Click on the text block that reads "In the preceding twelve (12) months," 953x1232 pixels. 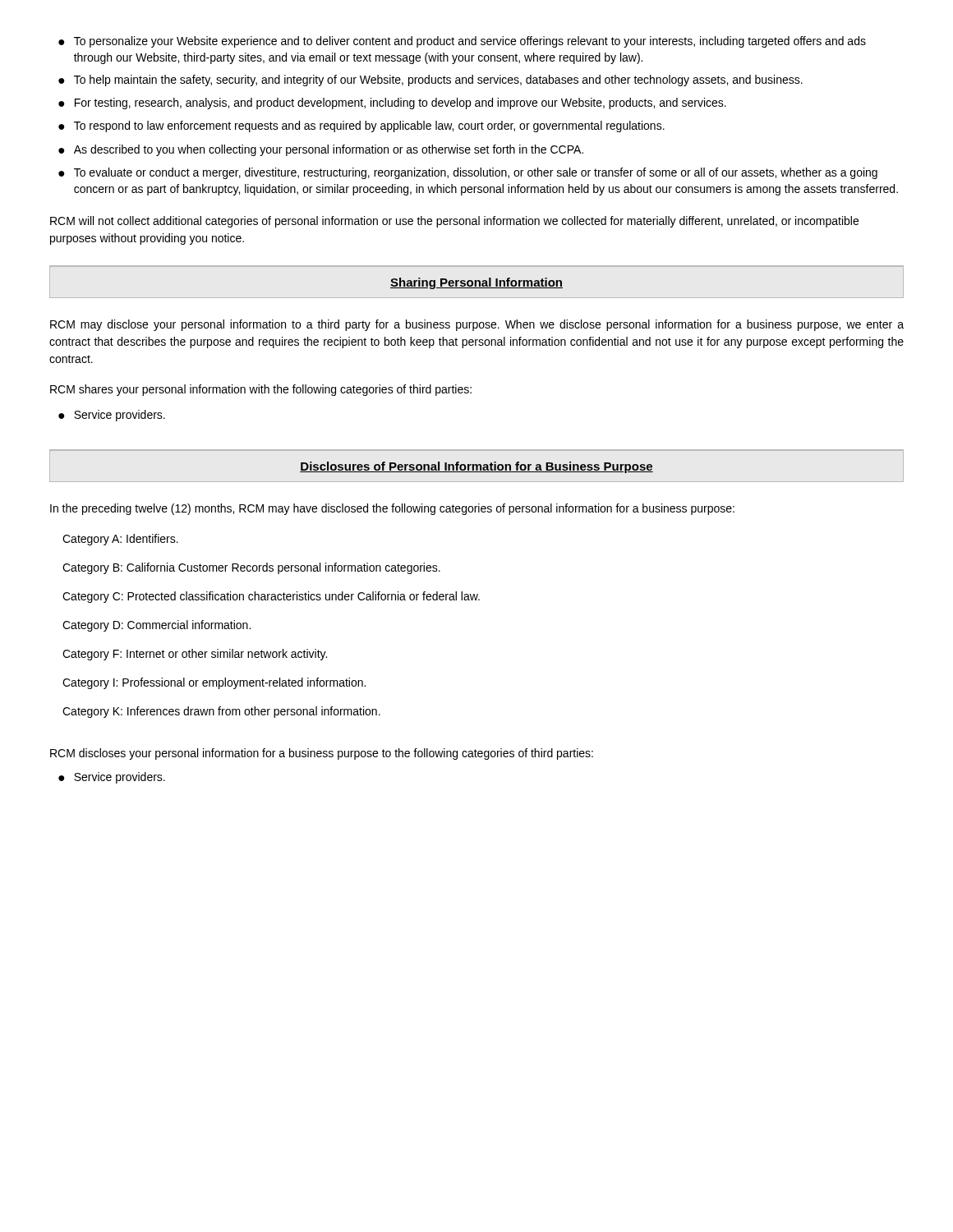click(392, 509)
